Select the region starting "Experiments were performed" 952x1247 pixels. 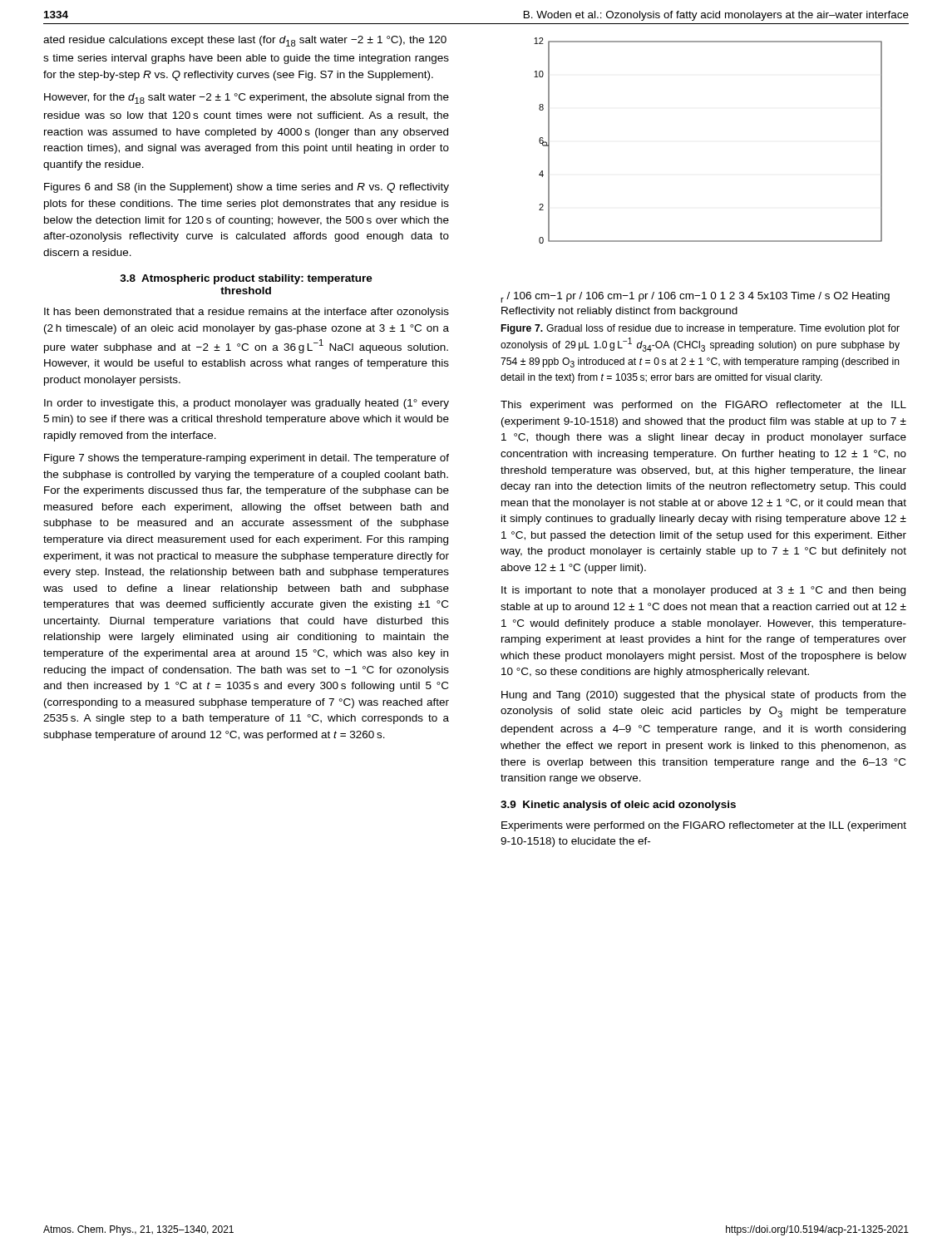(703, 833)
